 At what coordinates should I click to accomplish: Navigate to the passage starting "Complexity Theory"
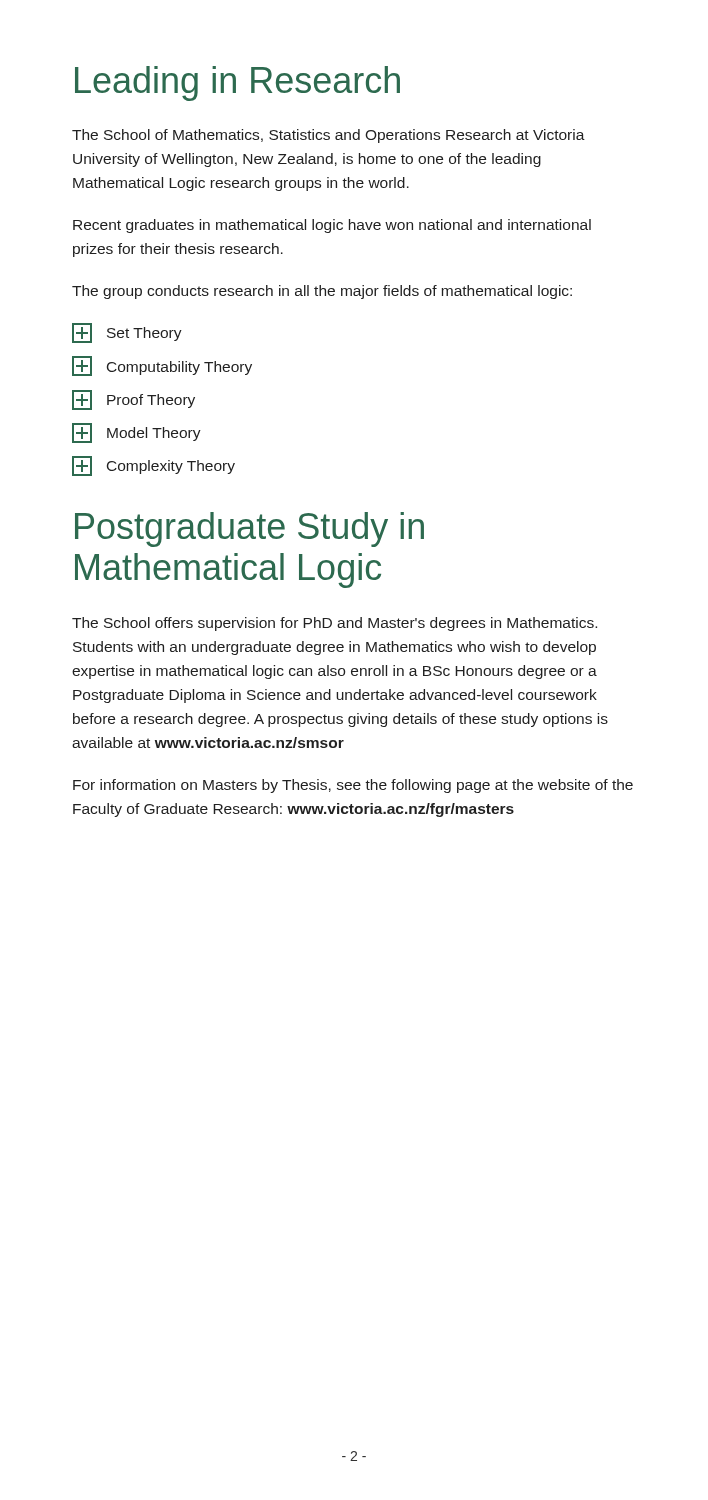click(153, 466)
